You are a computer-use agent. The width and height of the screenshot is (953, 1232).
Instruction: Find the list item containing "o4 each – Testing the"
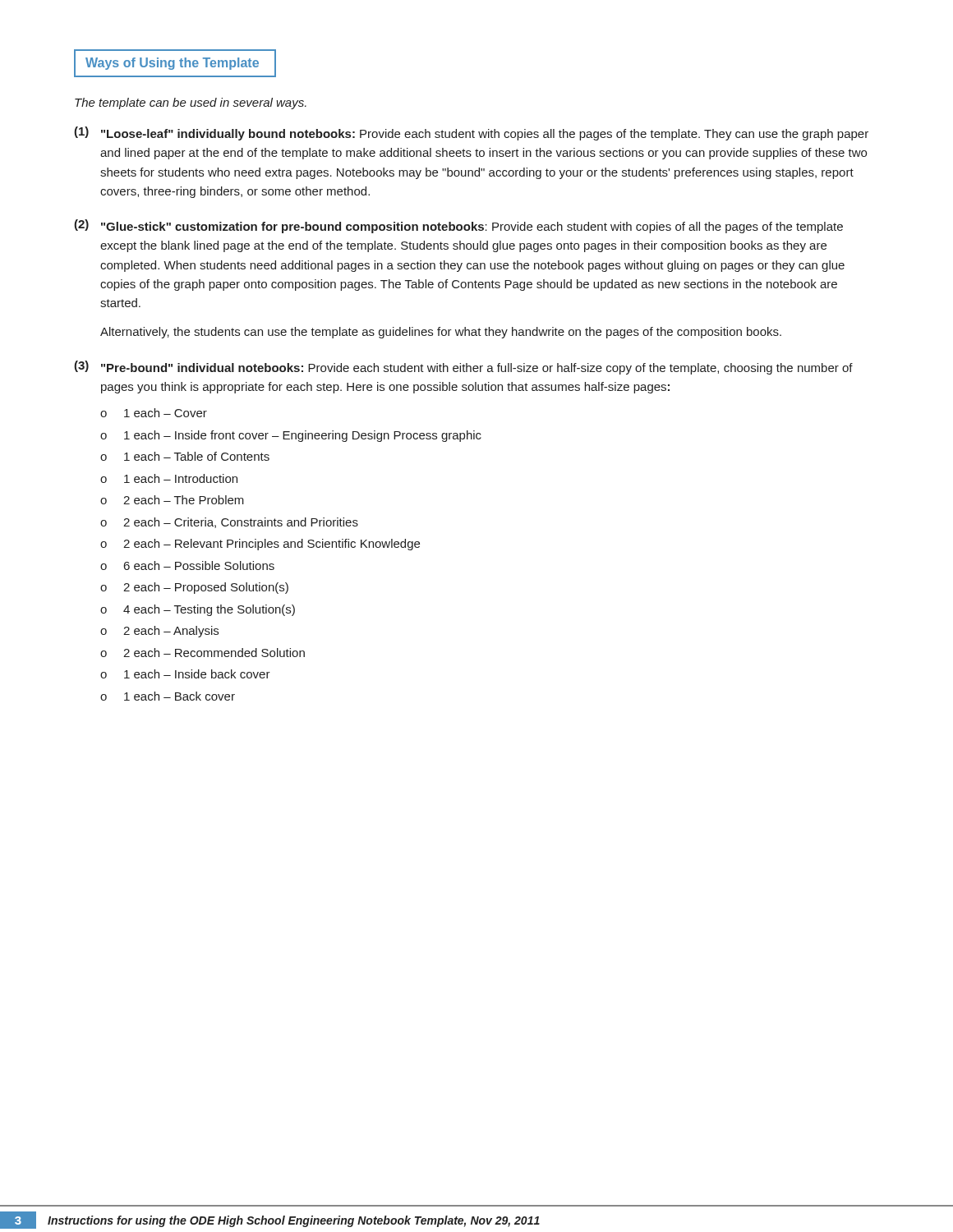point(198,609)
